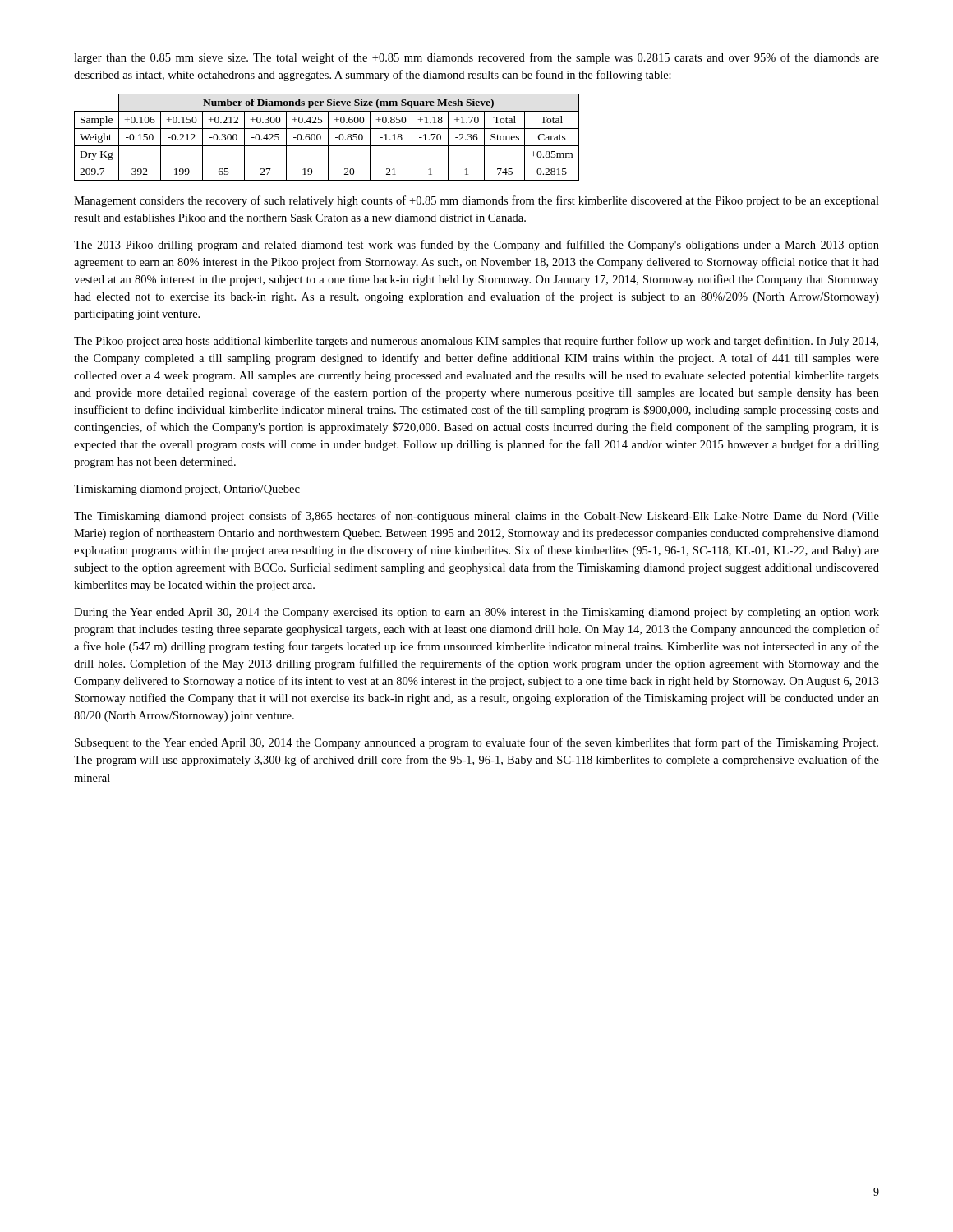Find the text block containing "Management considers the recovery of such relatively high"
Viewport: 953px width, 1232px height.
click(x=476, y=209)
